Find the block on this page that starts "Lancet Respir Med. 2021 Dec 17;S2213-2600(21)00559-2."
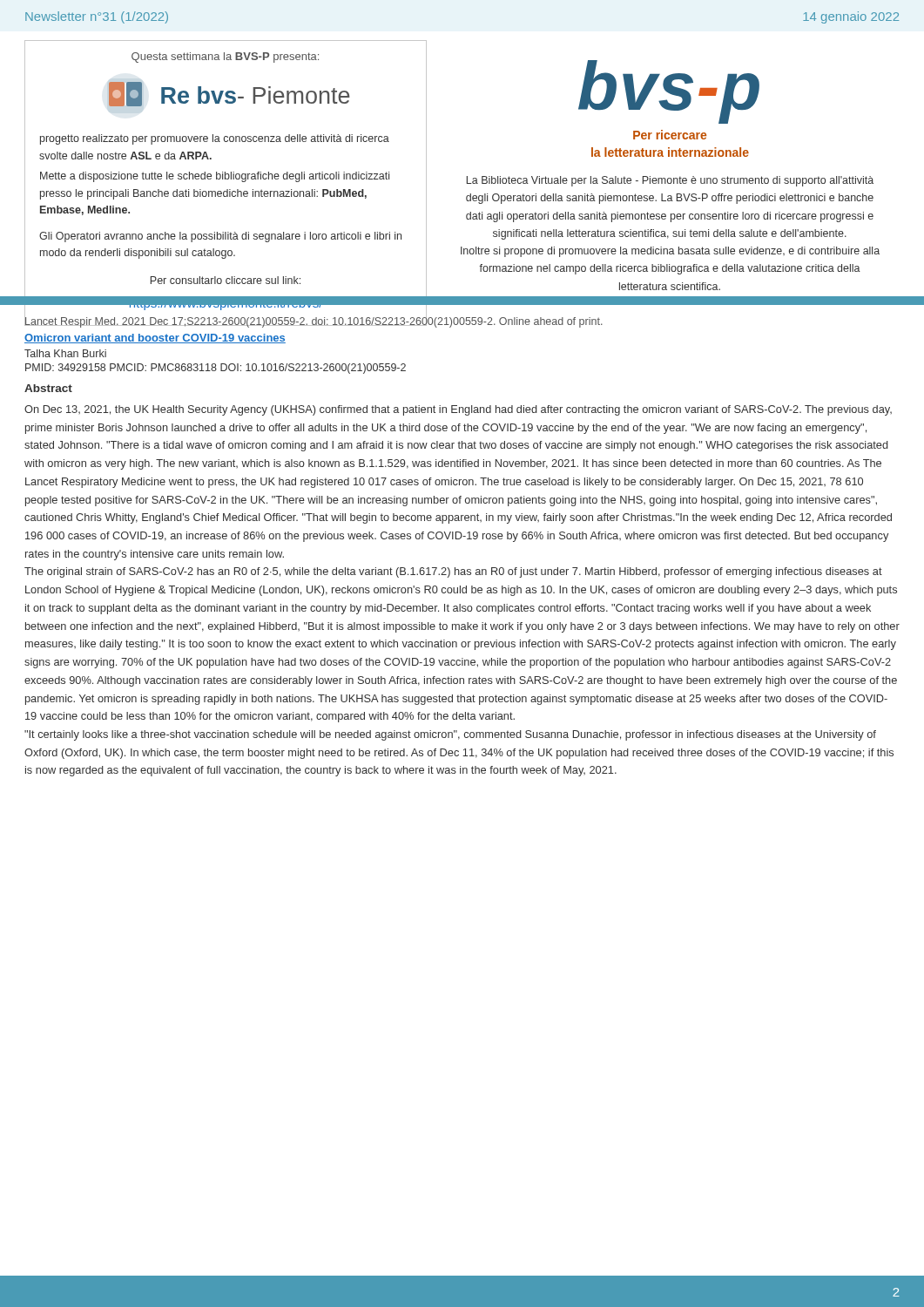The width and height of the screenshot is (924, 1307). click(x=314, y=322)
